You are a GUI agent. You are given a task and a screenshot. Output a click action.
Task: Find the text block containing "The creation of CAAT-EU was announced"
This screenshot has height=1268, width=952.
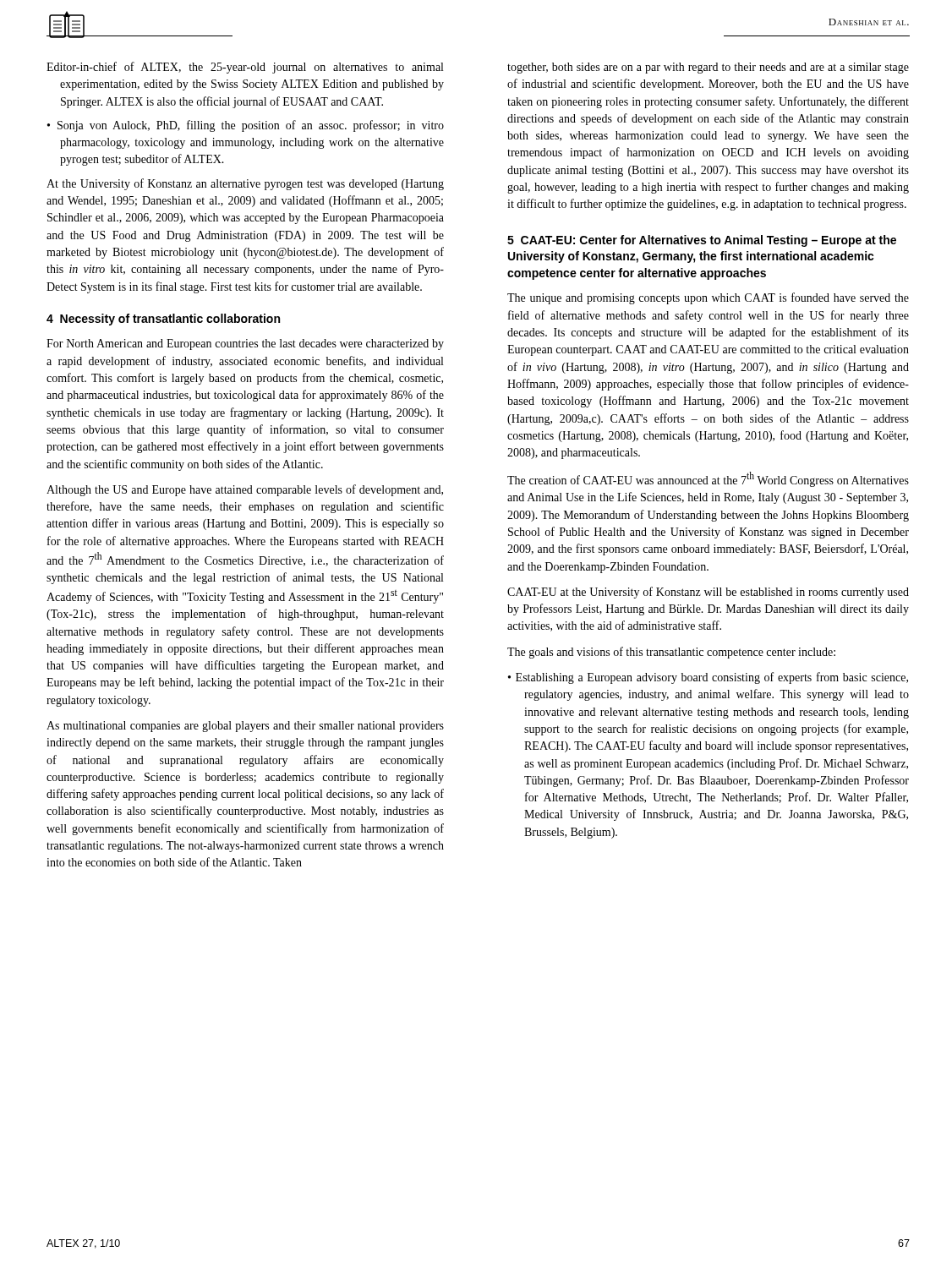[x=708, y=522]
